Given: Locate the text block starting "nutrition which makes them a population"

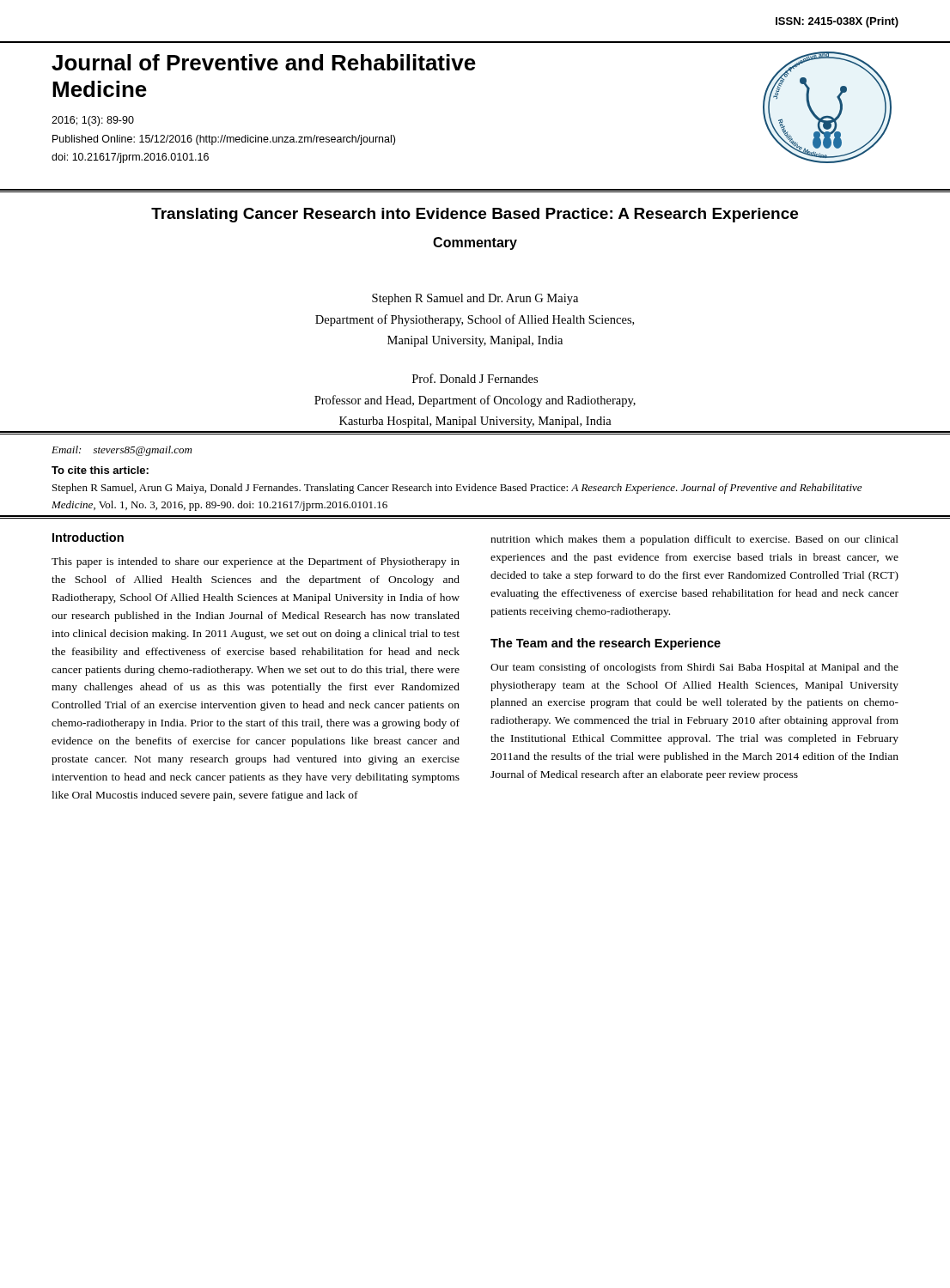Looking at the screenshot, I should coord(694,575).
